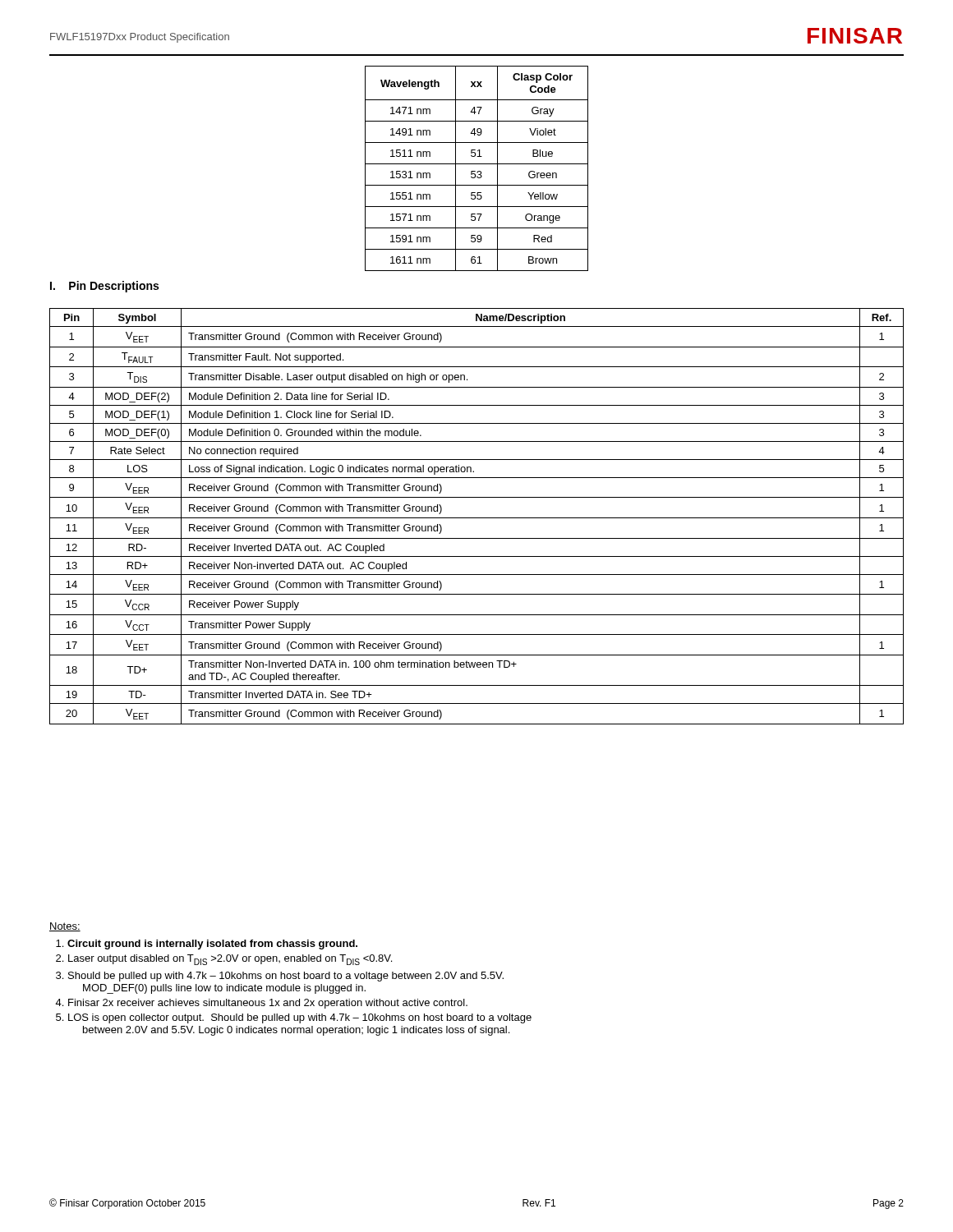Select the table that reads "Transmitter Inverted DATA in. See"

476,516
